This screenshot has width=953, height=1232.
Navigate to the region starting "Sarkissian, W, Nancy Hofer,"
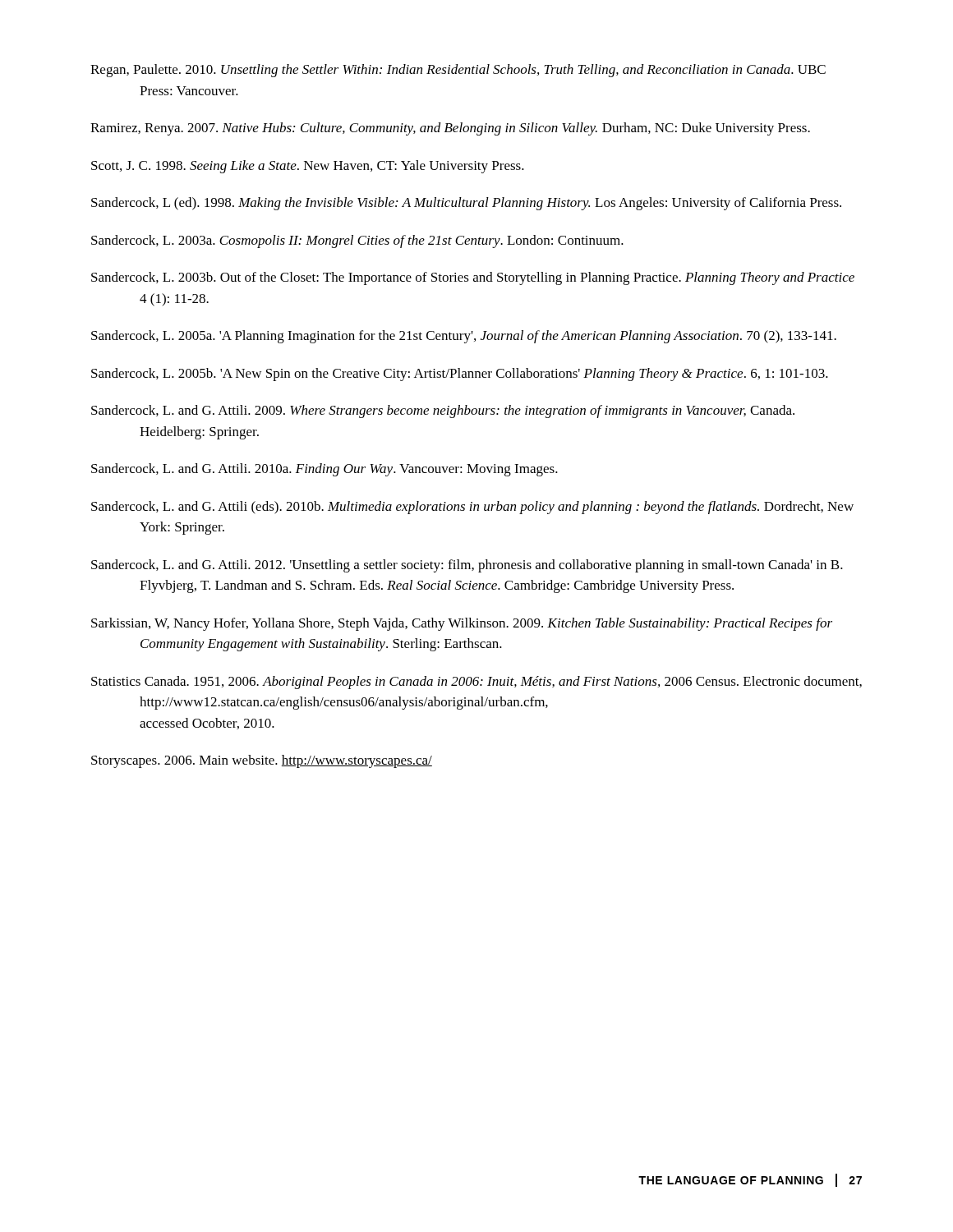[461, 633]
